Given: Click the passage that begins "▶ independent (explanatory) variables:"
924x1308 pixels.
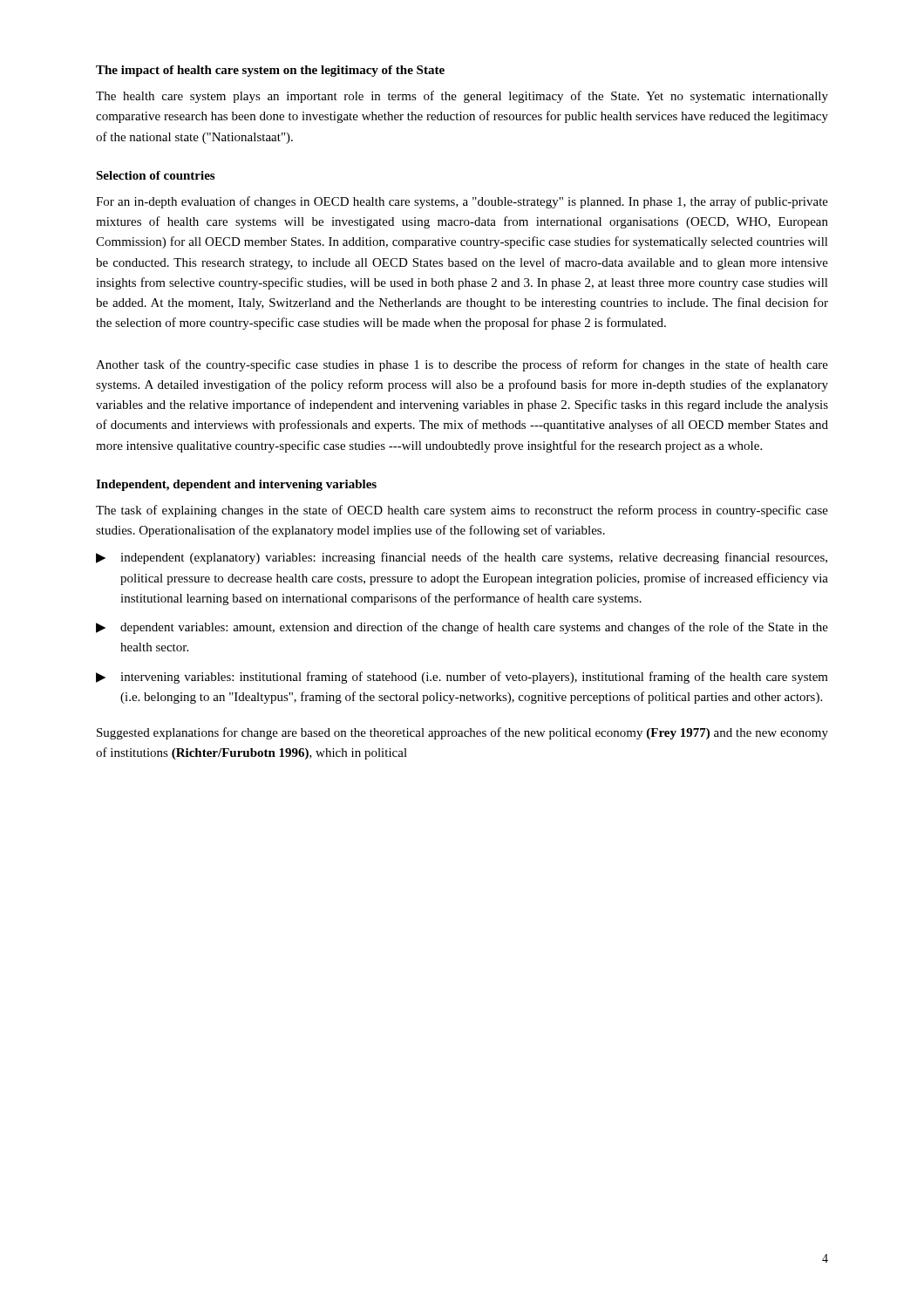Looking at the screenshot, I should tap(462, 578).
